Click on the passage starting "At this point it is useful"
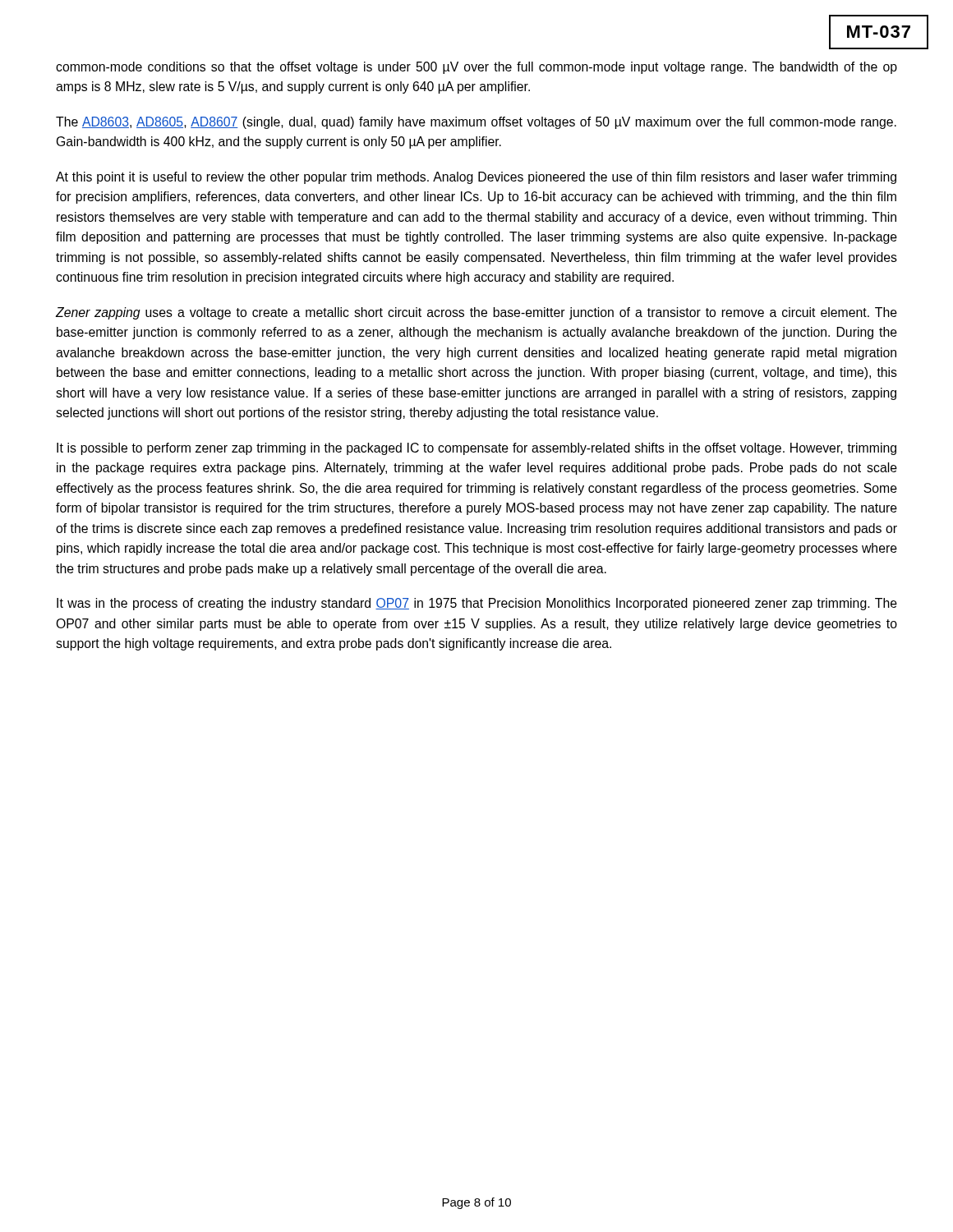Screen dimensions: 1232x953 coord(476,227)
